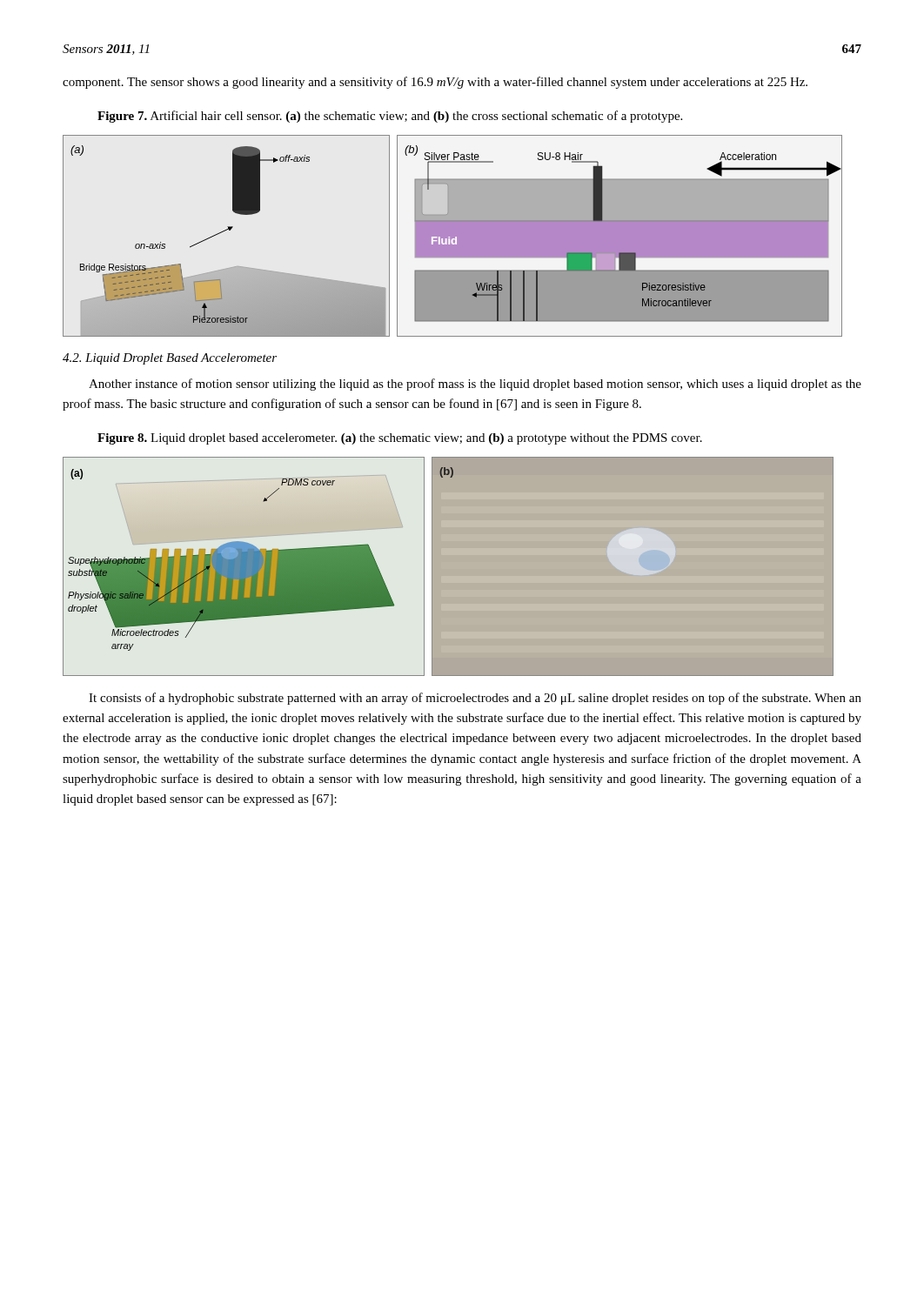The image size is (924, 1305).
Task: Find the passage starting "4.2. Liquid Droplet Based Accelerometer"
Action: (x=170, y=357)
